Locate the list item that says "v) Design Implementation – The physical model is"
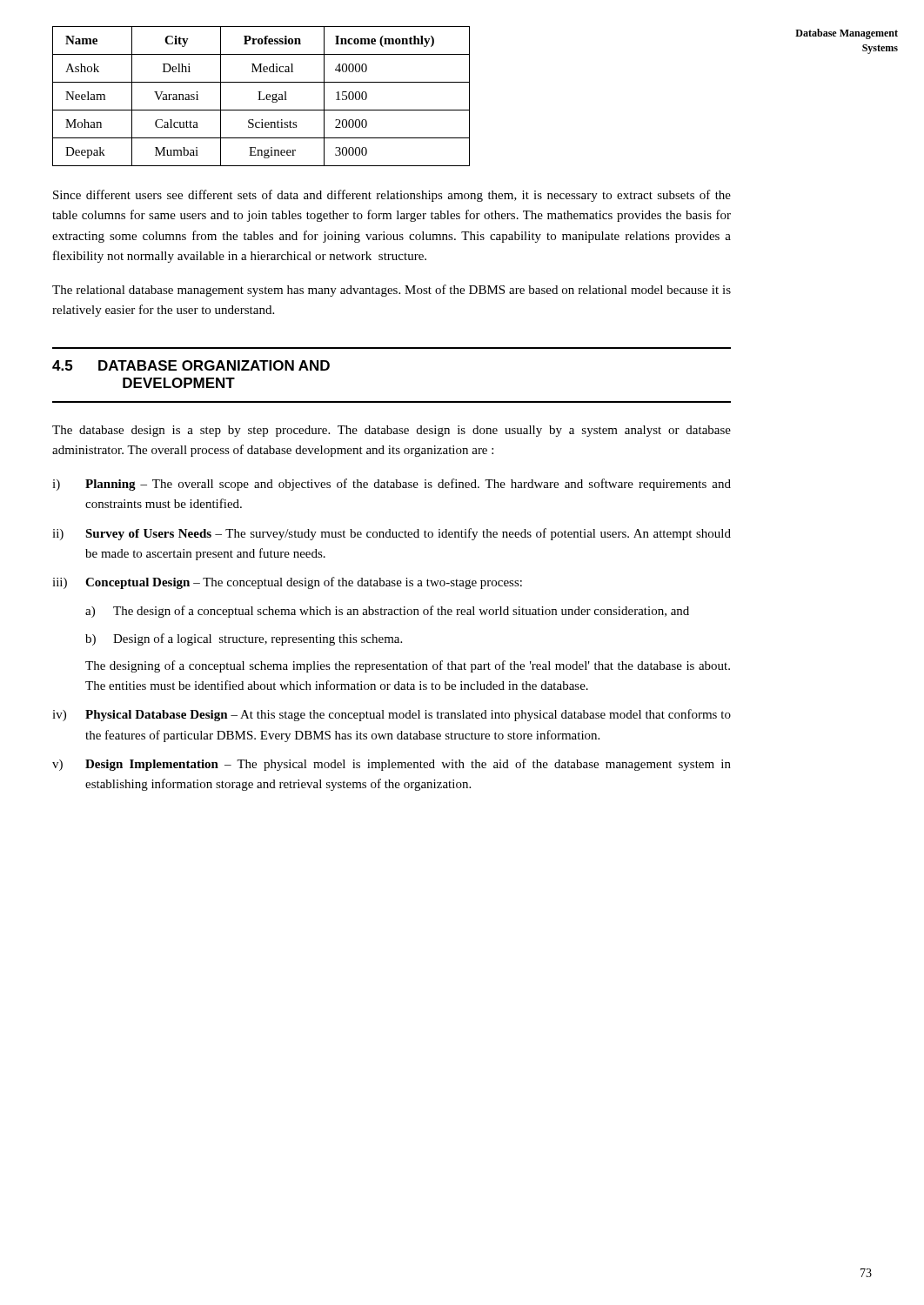The width and height of the screenshot is (924, 1305). click(392, 774)
